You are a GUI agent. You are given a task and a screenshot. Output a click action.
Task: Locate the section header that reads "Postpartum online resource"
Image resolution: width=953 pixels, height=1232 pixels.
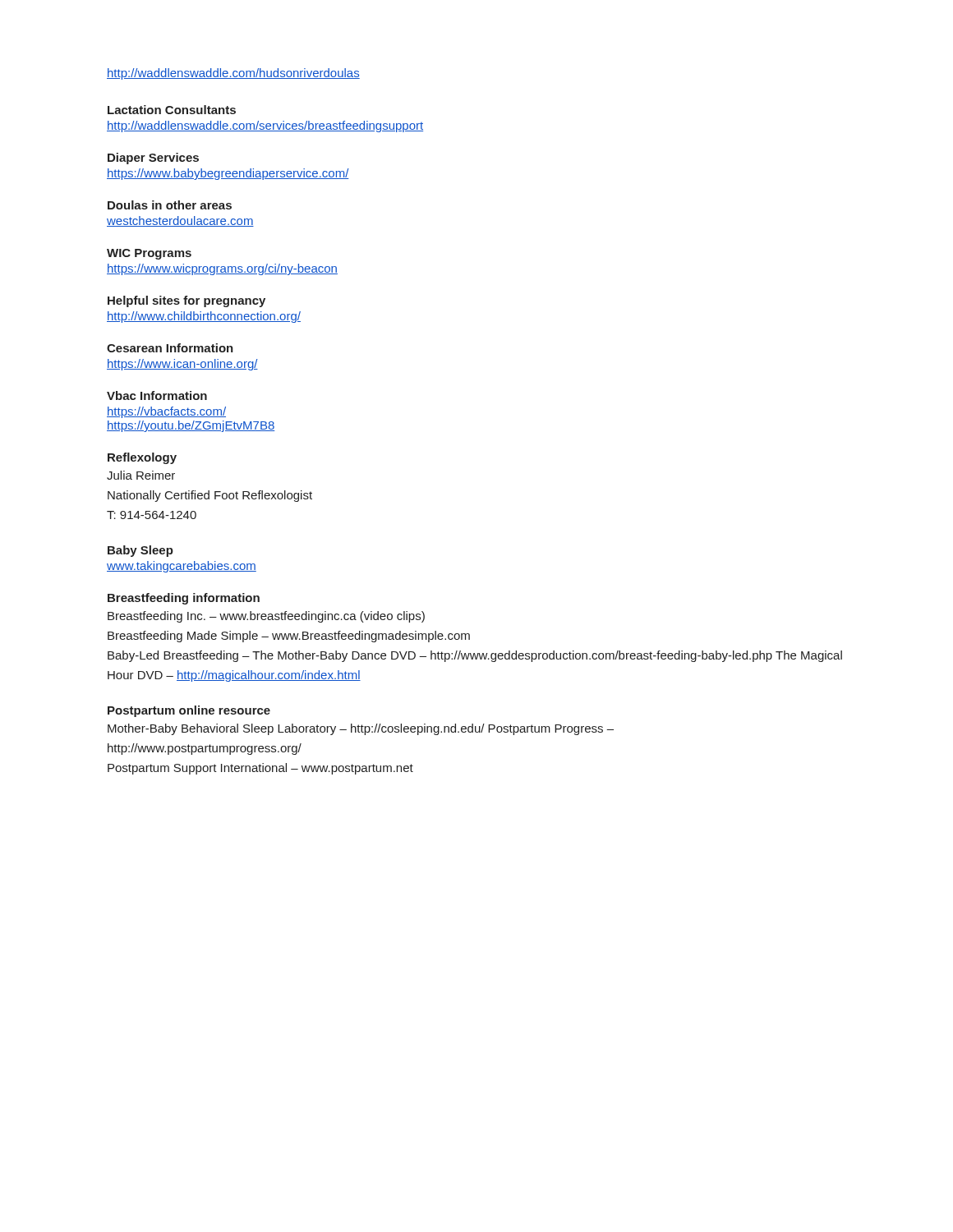(189, 710)
